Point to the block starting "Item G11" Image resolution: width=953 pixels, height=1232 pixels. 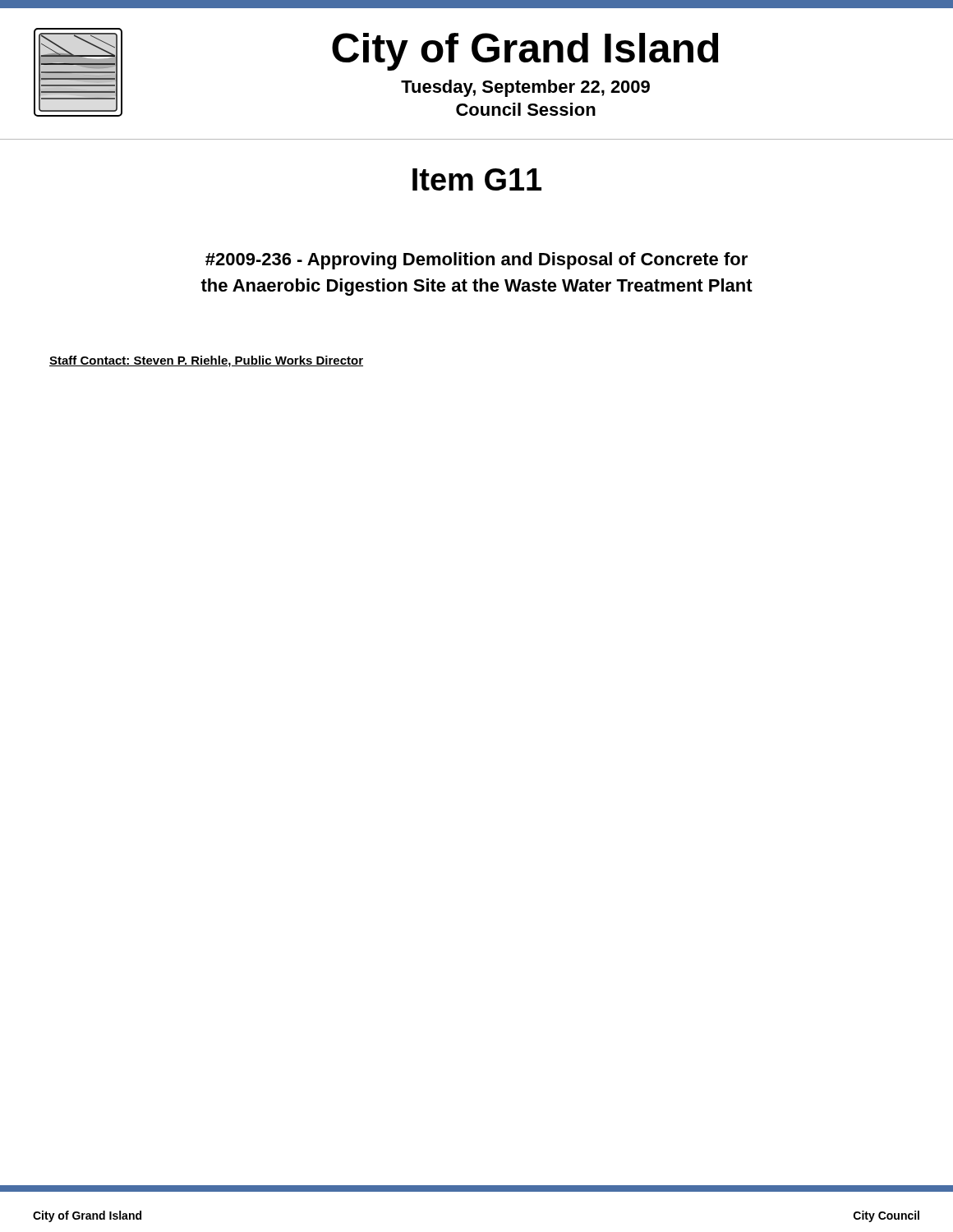pyautogui.click(x=476, y=180)
